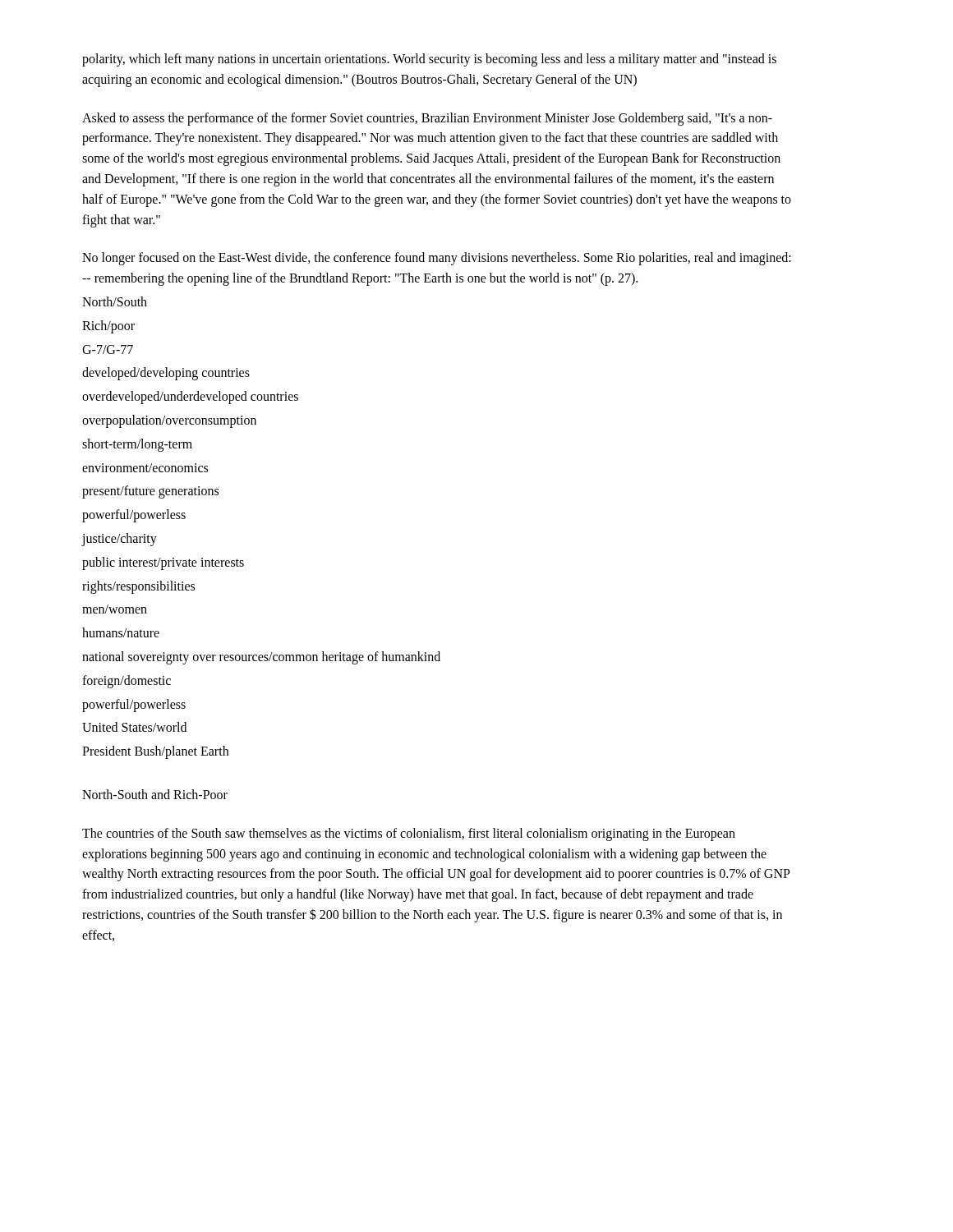
Task: Point to the block beginning "national sovereignty over"
Action: [261, 657]
